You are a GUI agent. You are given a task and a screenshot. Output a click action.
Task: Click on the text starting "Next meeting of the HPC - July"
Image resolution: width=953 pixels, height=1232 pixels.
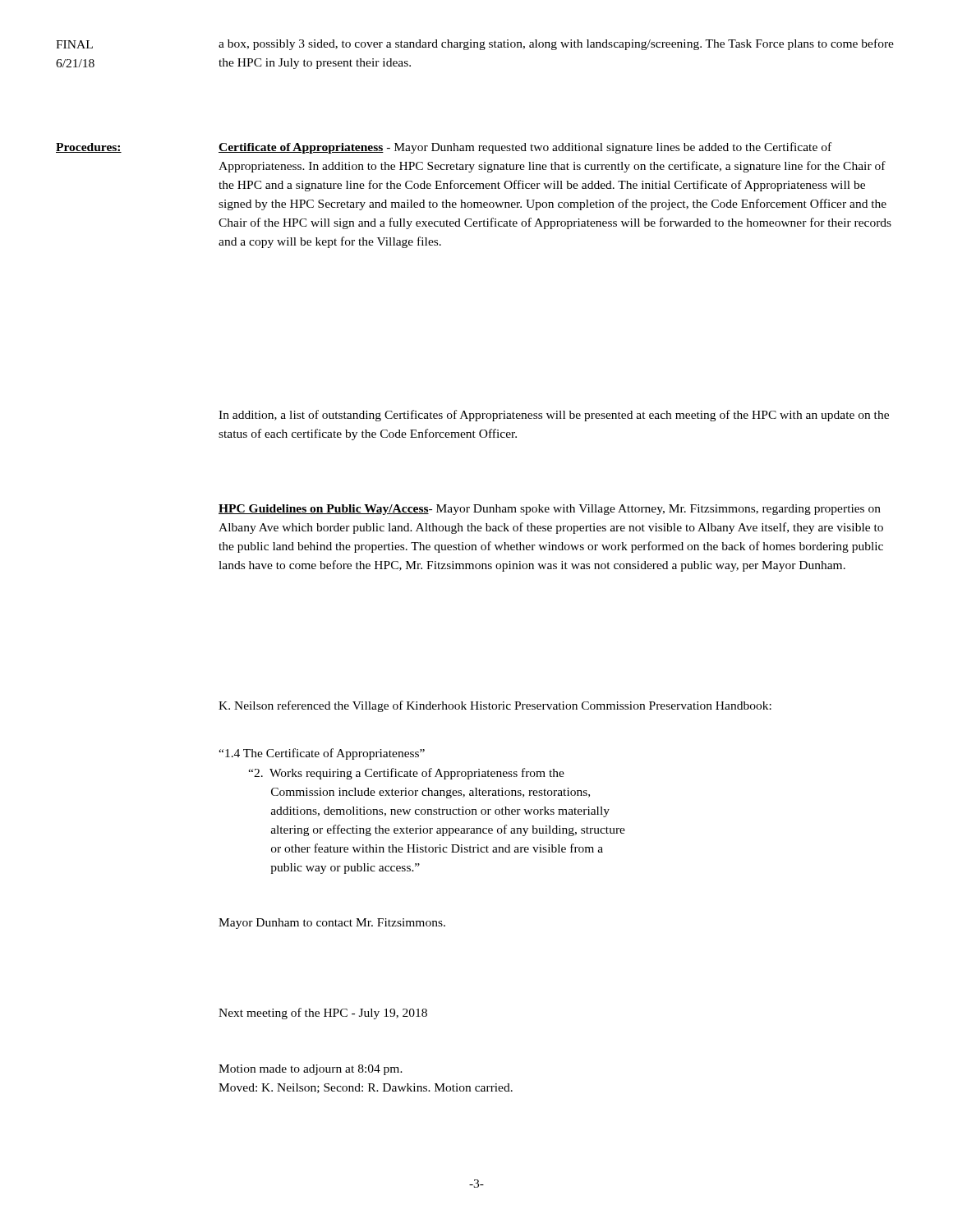[x=323, y=1012]
